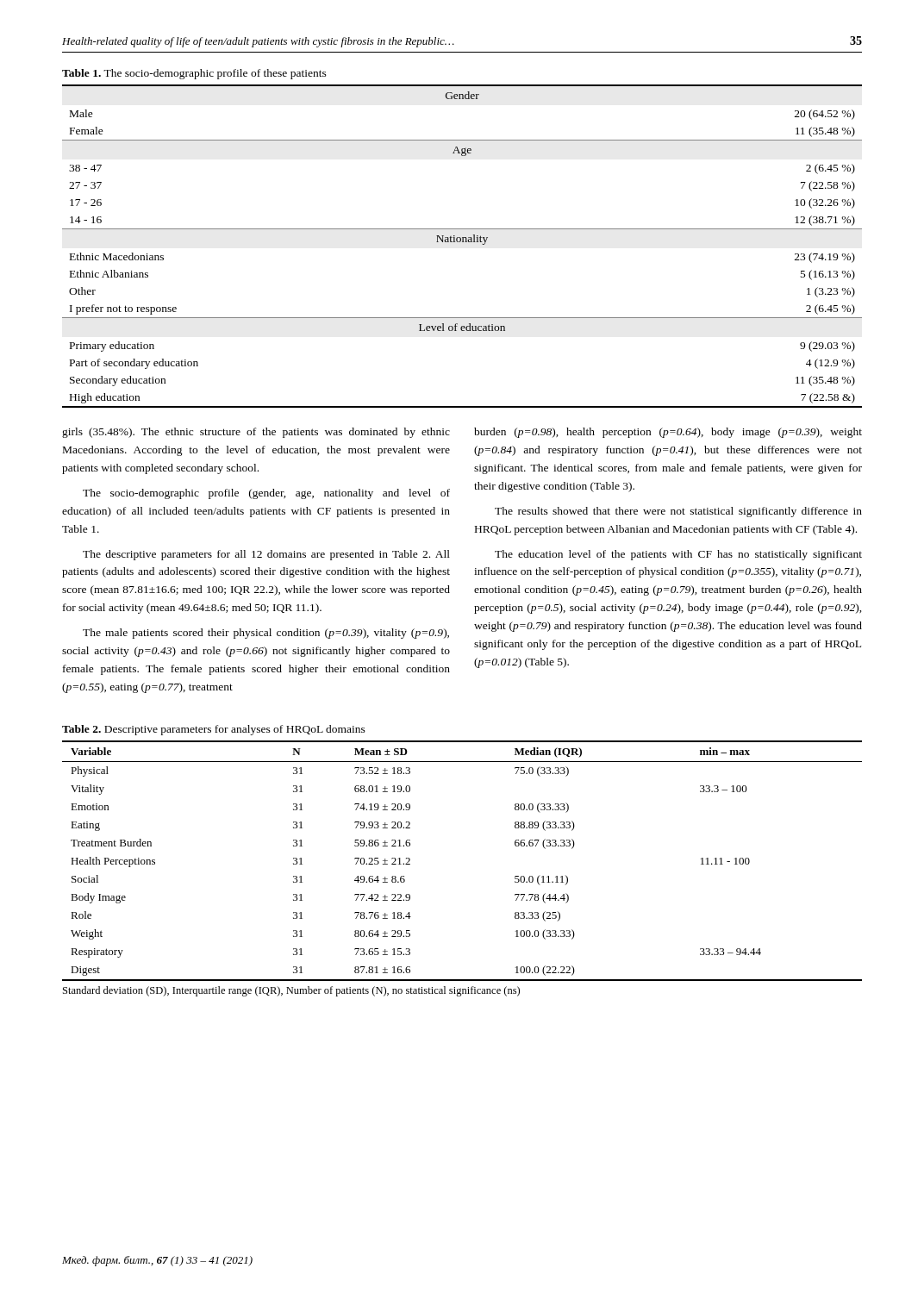924x1293 pixels.
Task: Select the table that reads "Level of education"
Action: [462, 246]
